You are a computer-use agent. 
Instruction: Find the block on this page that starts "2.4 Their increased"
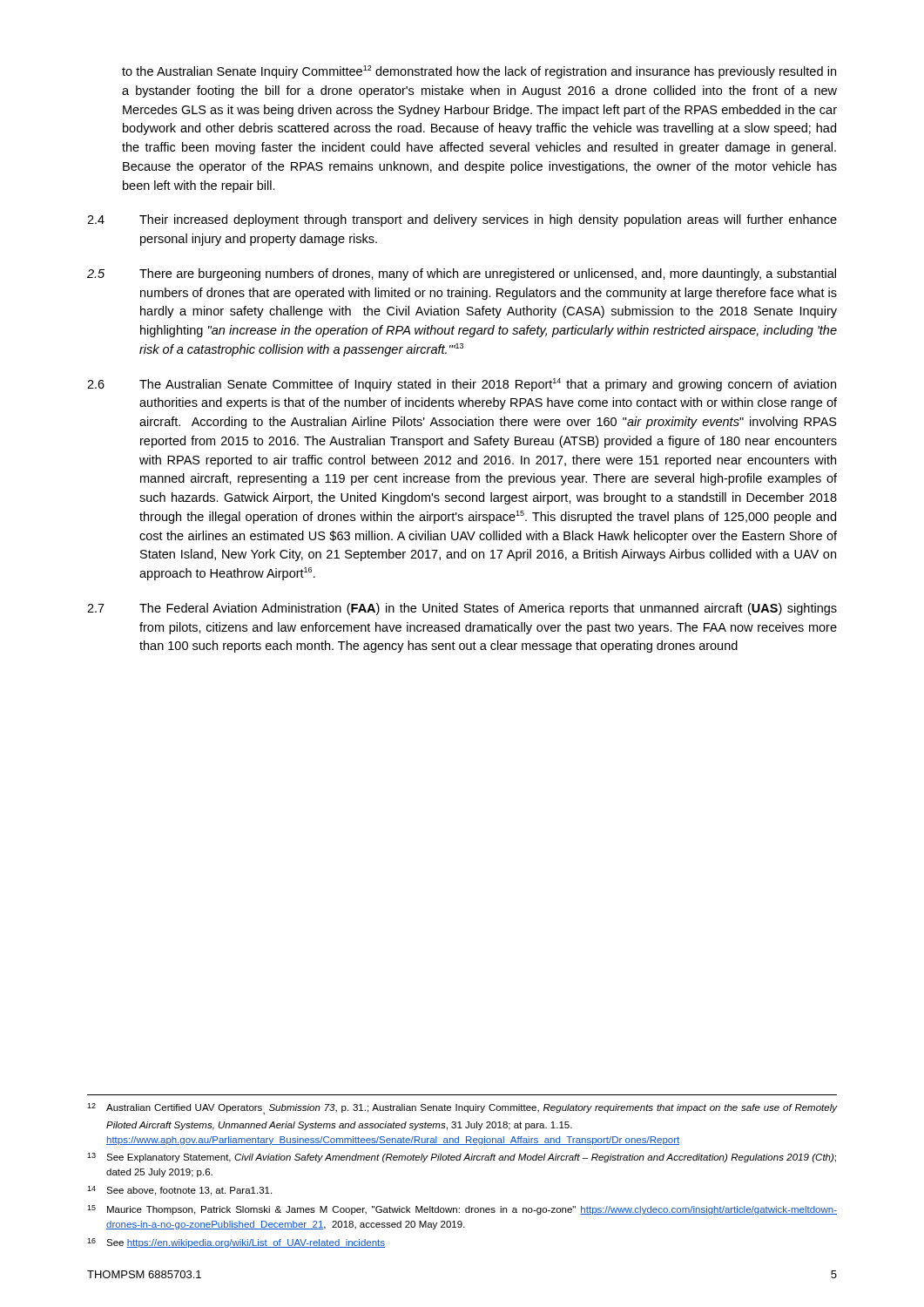(462, 230)
